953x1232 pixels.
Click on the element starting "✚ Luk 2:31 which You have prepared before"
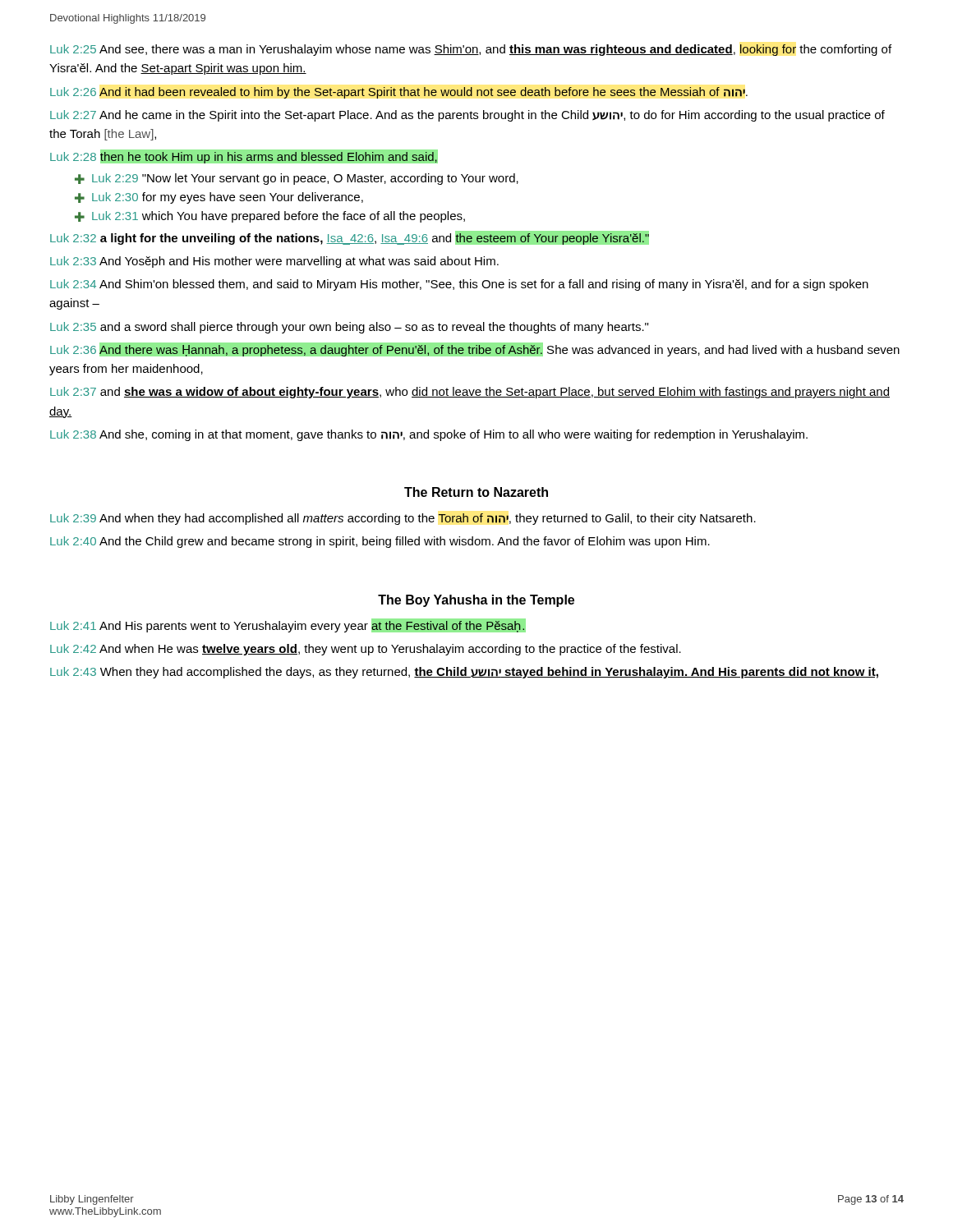pyautogui.click(x=270, y=216)
